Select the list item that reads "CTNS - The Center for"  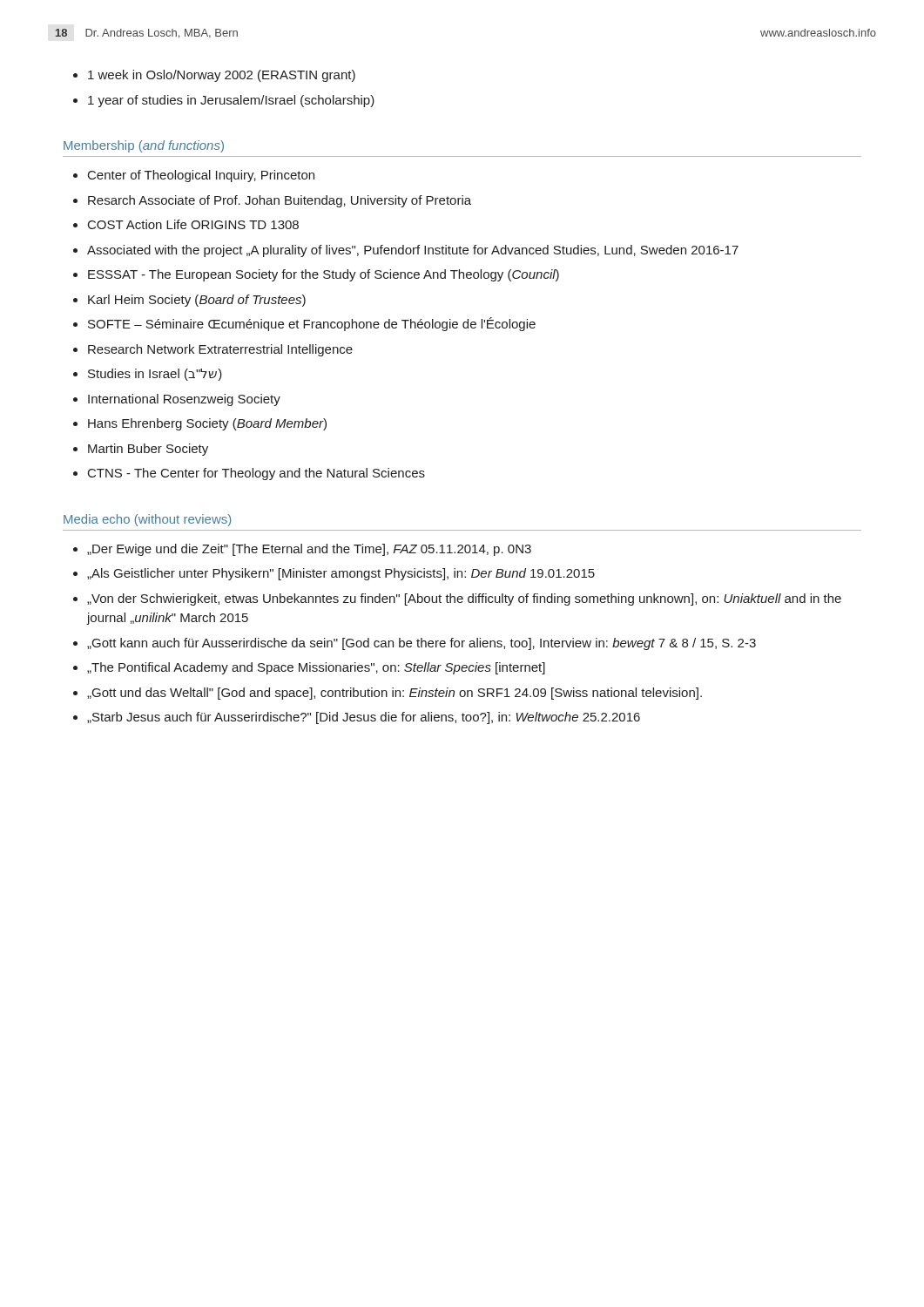point(256,473)
